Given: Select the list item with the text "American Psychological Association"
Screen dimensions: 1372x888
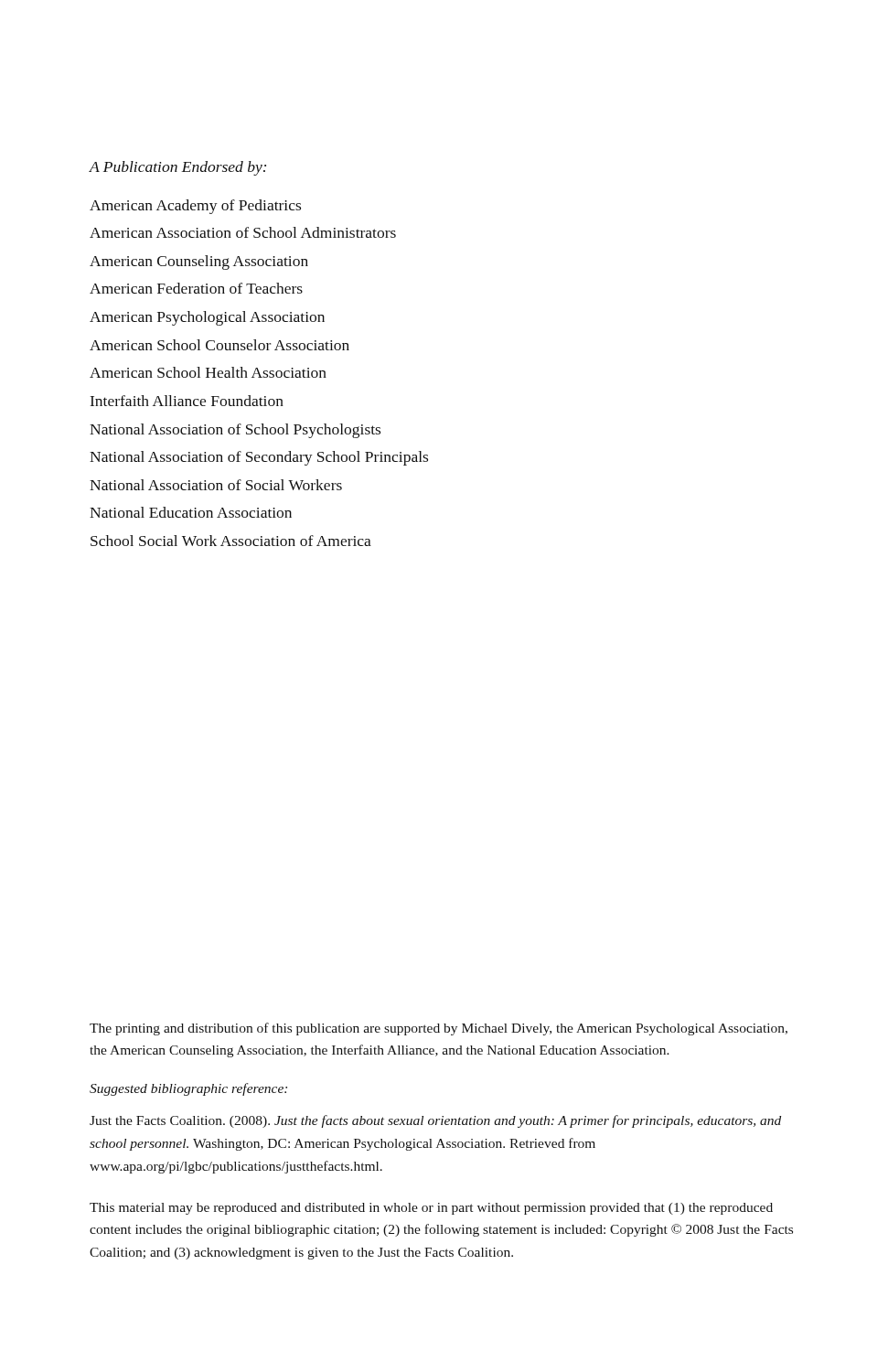Looking at the screenshot, I should point(207,316).
